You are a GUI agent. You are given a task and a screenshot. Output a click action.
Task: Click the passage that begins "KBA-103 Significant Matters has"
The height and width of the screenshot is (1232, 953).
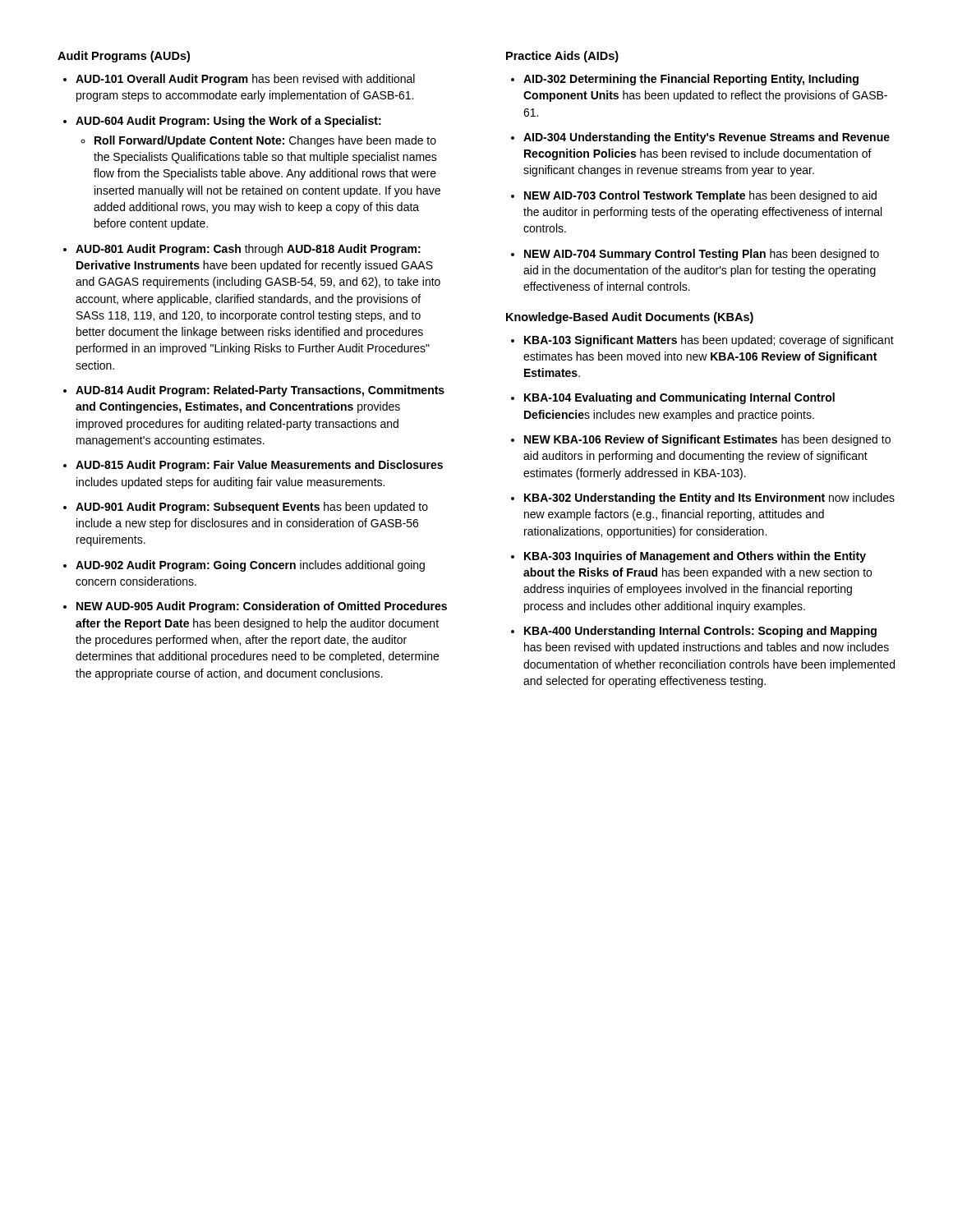pyautogui.click(x=708, y=356)
